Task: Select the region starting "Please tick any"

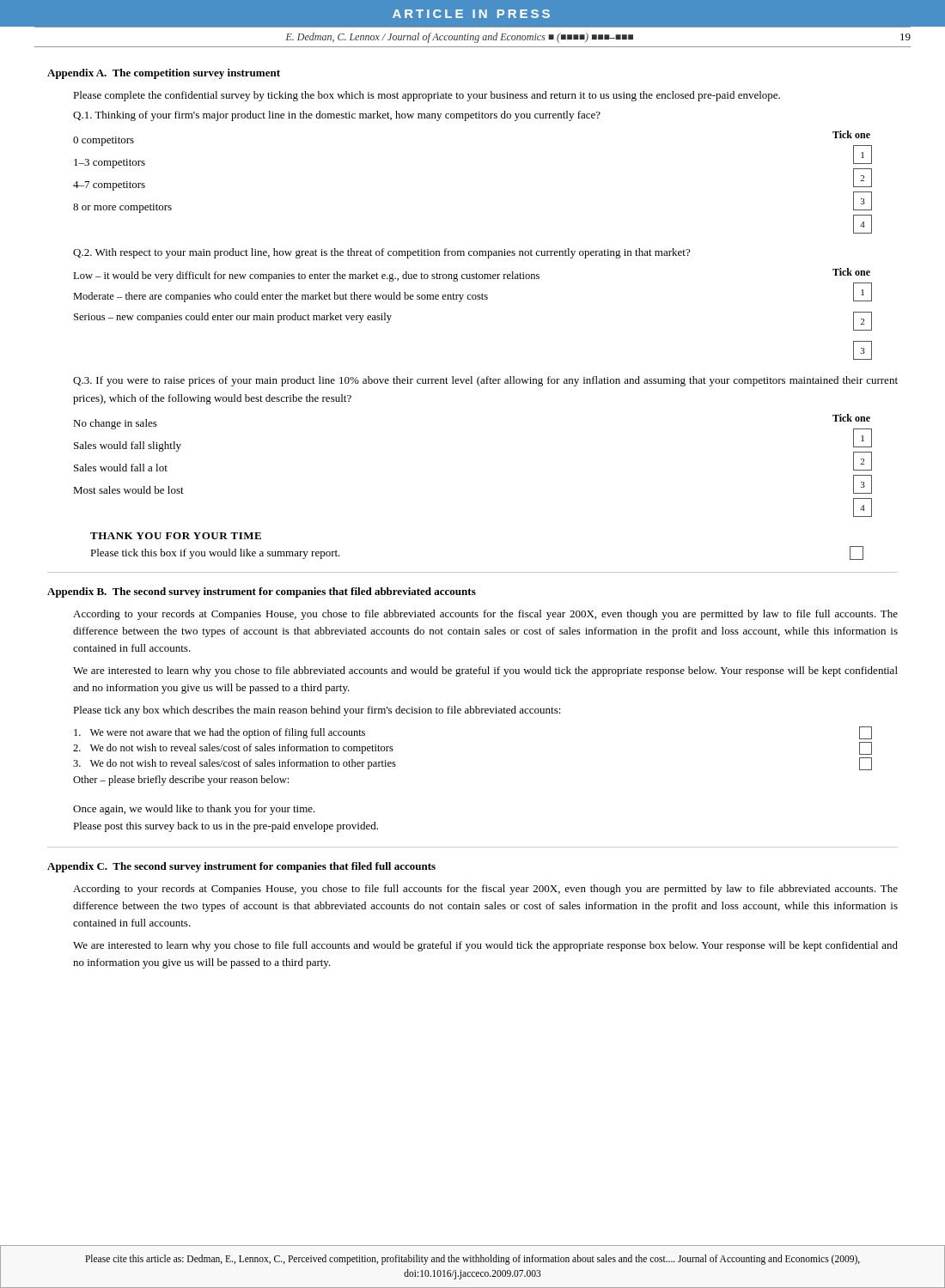Action: (x=317, y=710)
